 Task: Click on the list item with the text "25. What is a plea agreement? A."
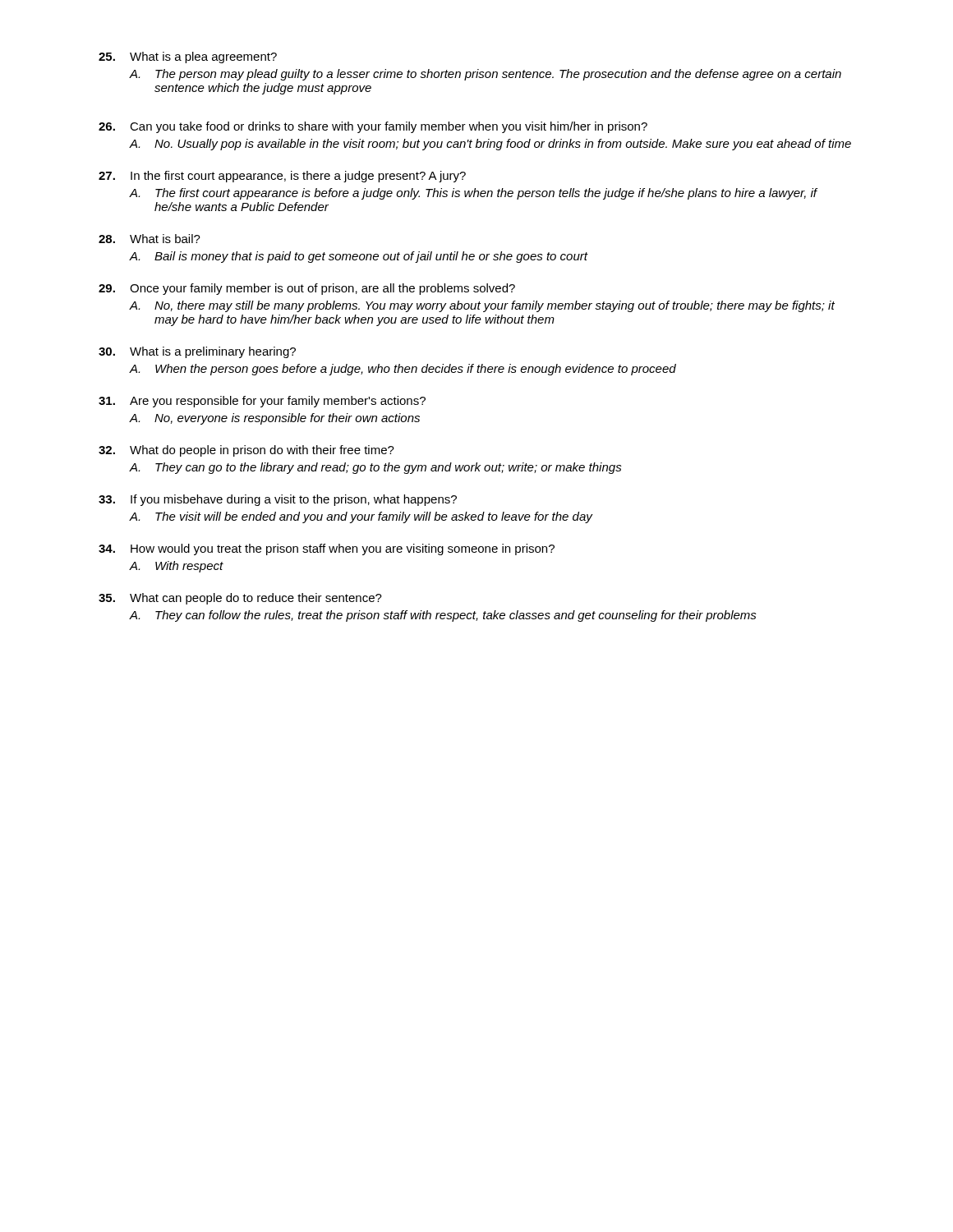click(476, 72)
